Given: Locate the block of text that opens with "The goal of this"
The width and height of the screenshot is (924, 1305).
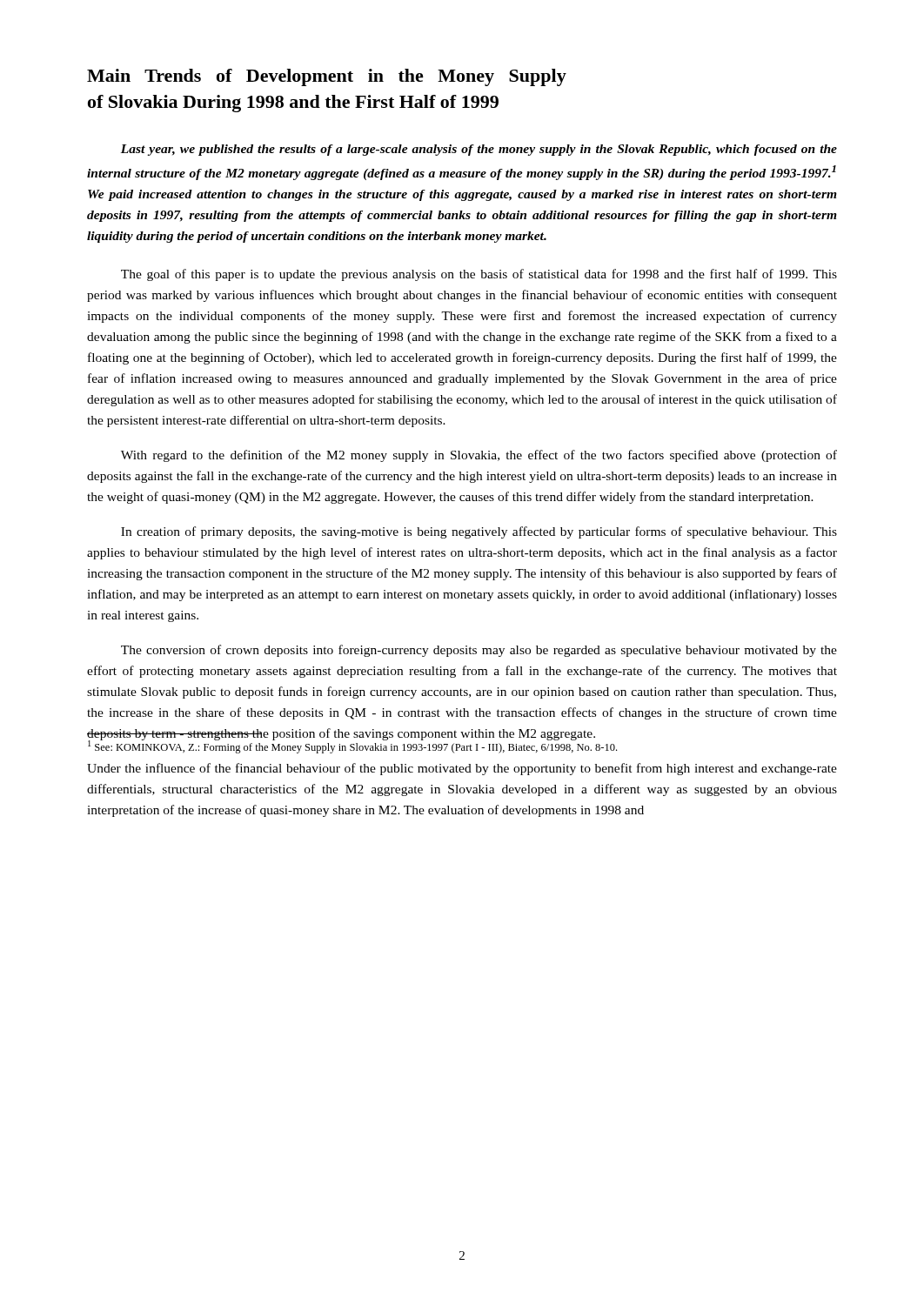Looking at the screenshot, I should pos(462,346).
